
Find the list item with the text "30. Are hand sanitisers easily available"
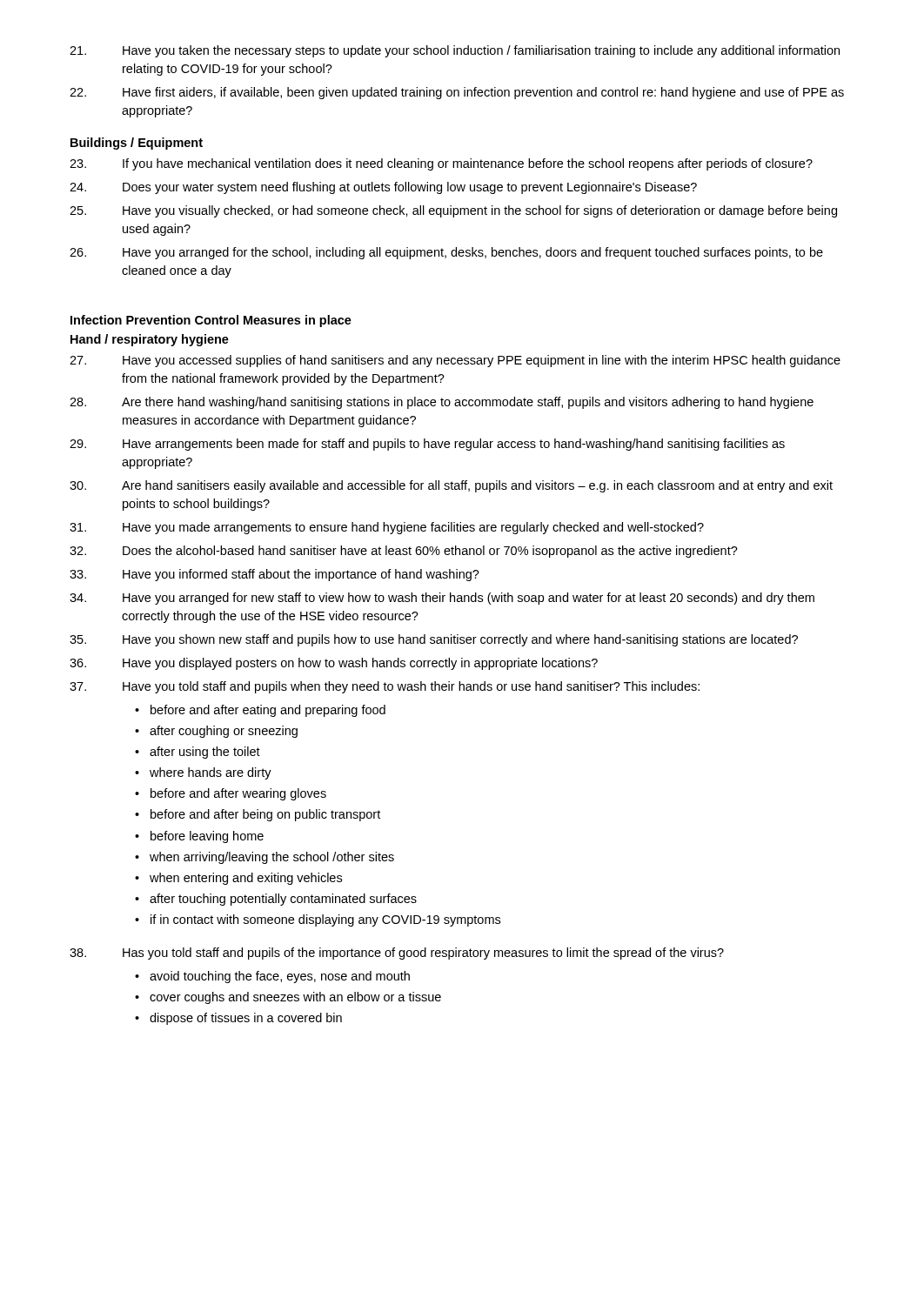(462, 495)
